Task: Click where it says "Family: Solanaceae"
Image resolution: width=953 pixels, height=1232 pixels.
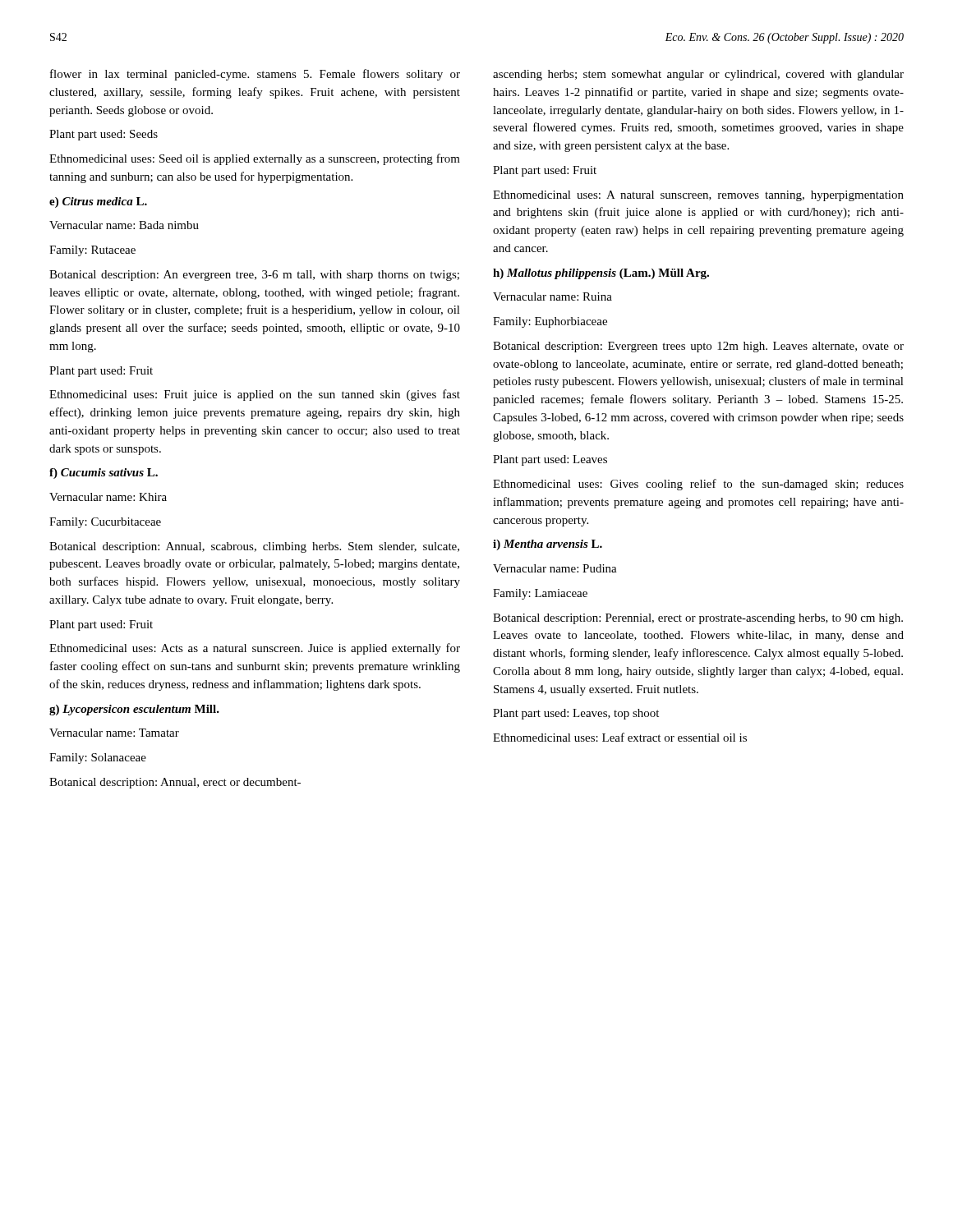Action: click(98, 759)
